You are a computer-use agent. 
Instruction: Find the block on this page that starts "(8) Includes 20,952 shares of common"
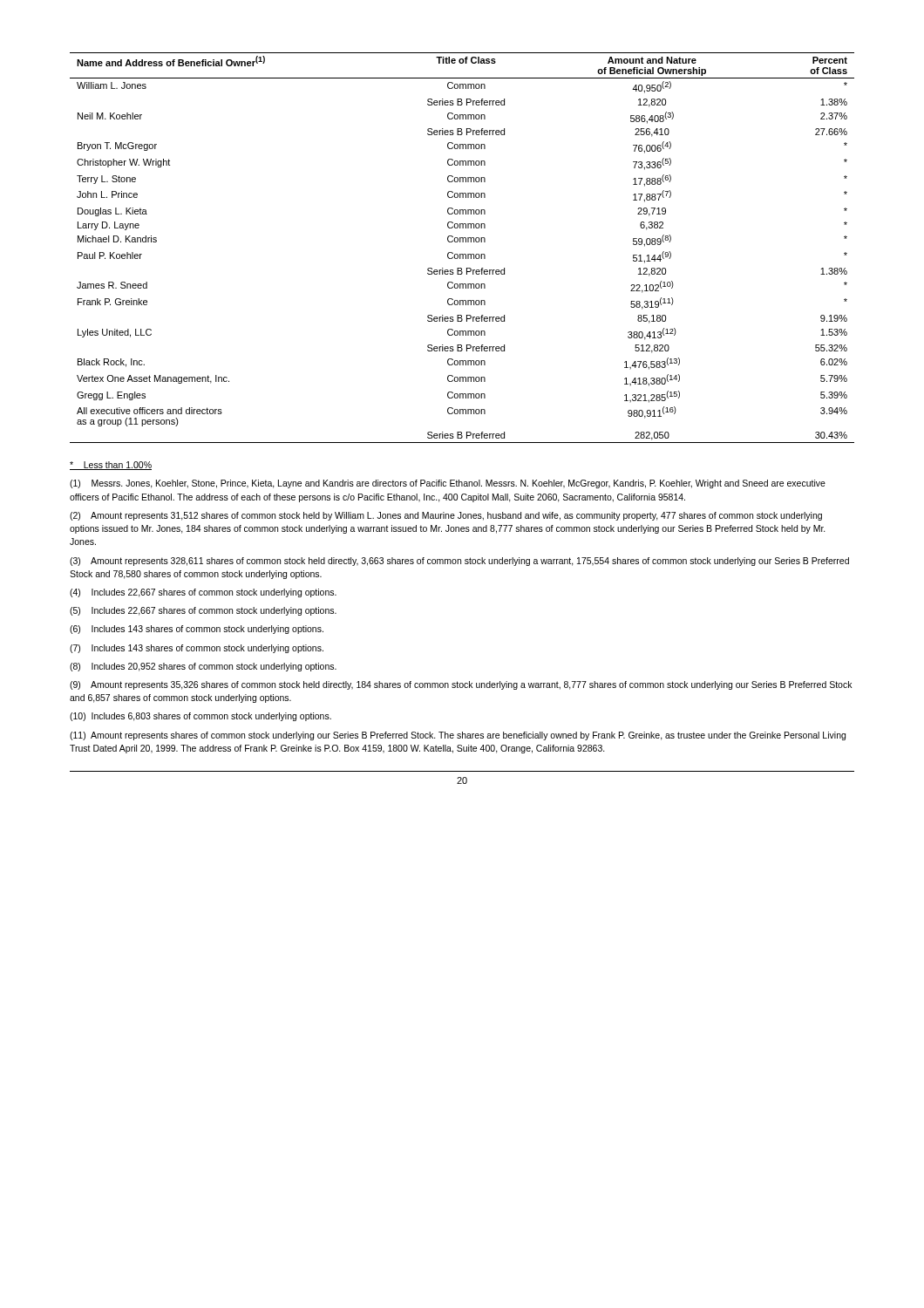click(x=203, y=666)
